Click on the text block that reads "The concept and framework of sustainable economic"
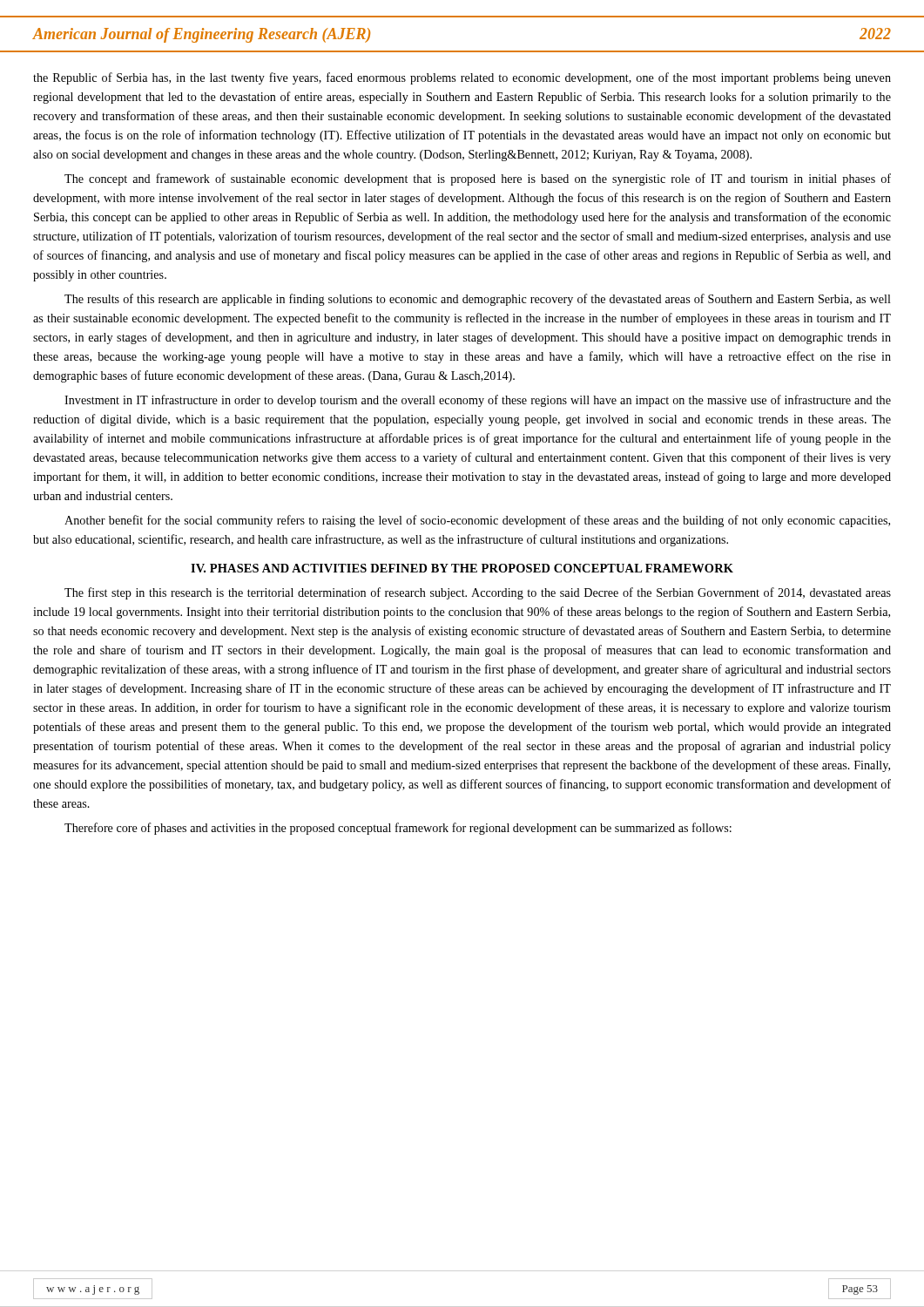Viewport: 924px width, 1307px height. pos(462,227)
